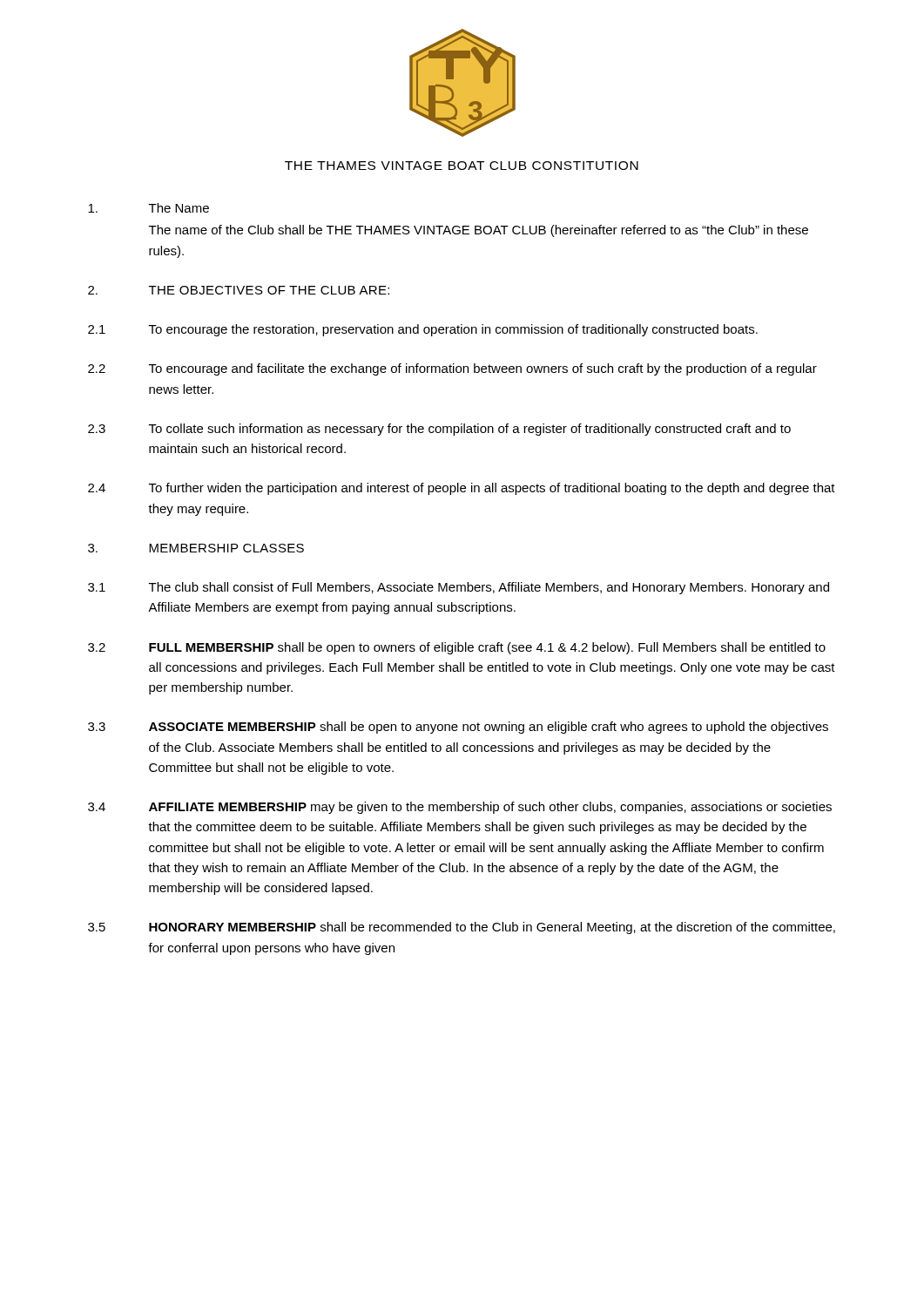Click on the text starting "The Name The name"
This screenshot has height=1307, width=924.
point(462,229)
